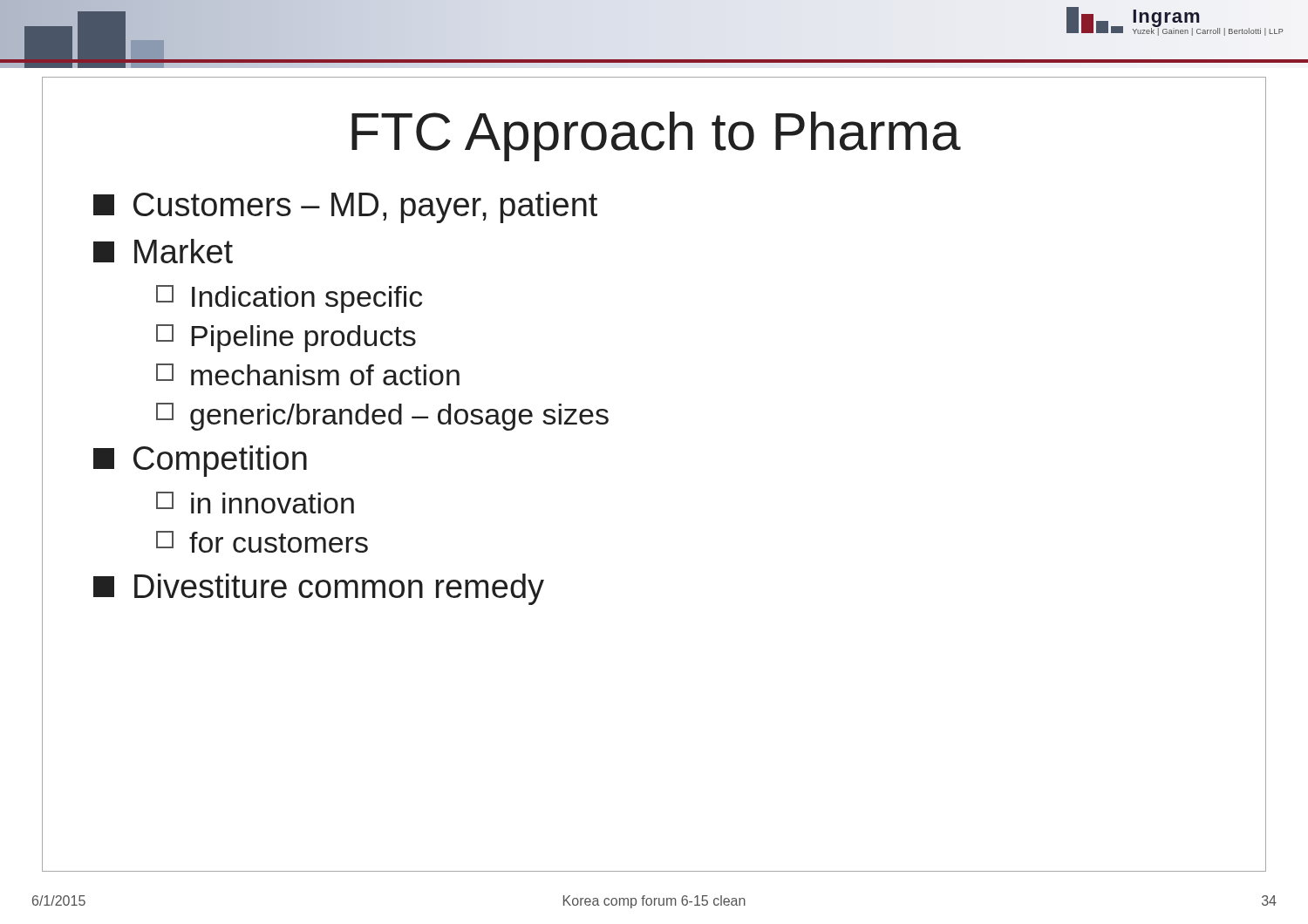
Task: Find "Customers – MD, payer, patient" on this page
Action: coord(345,206)
